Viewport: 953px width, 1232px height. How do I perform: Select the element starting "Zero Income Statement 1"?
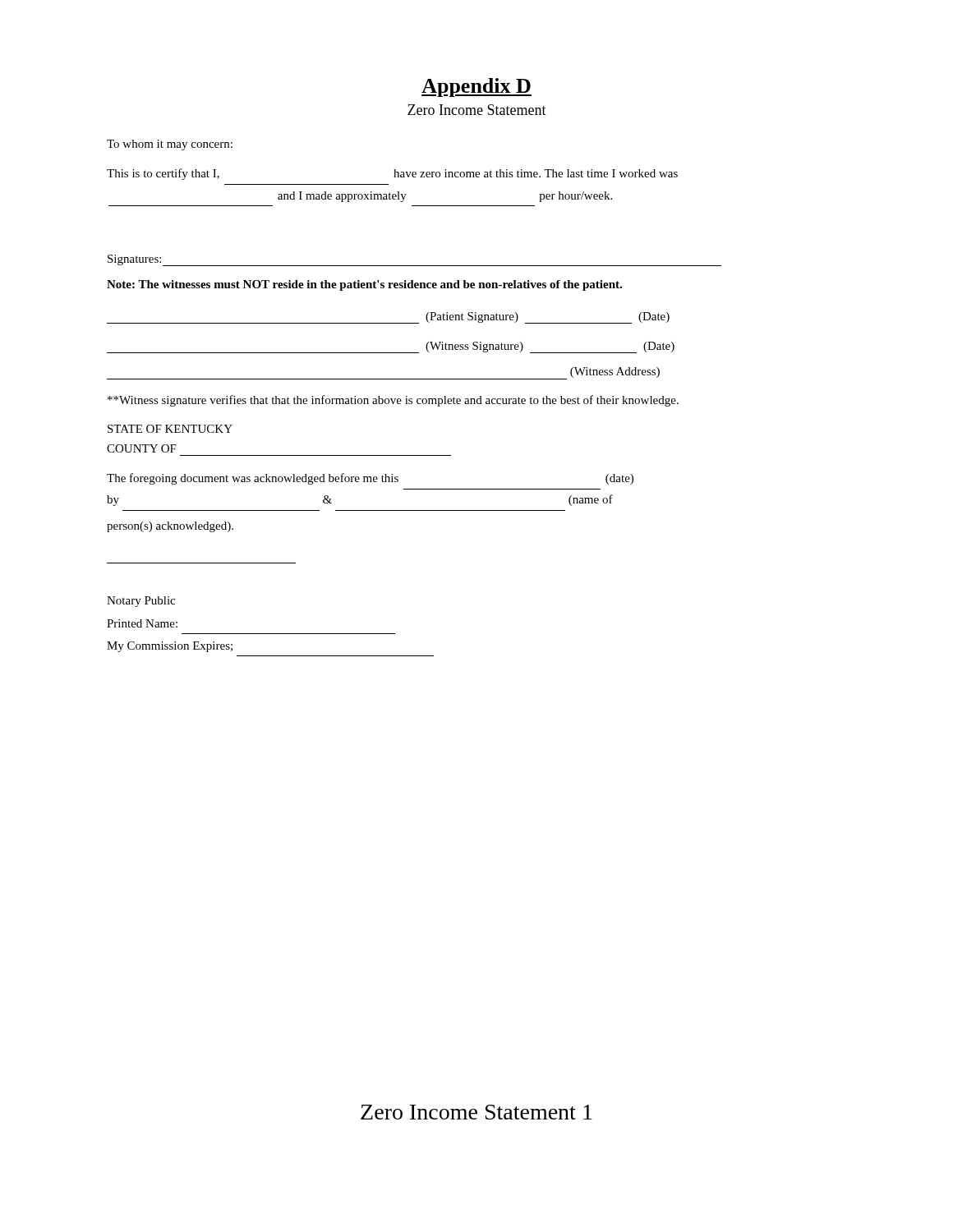476,1112
